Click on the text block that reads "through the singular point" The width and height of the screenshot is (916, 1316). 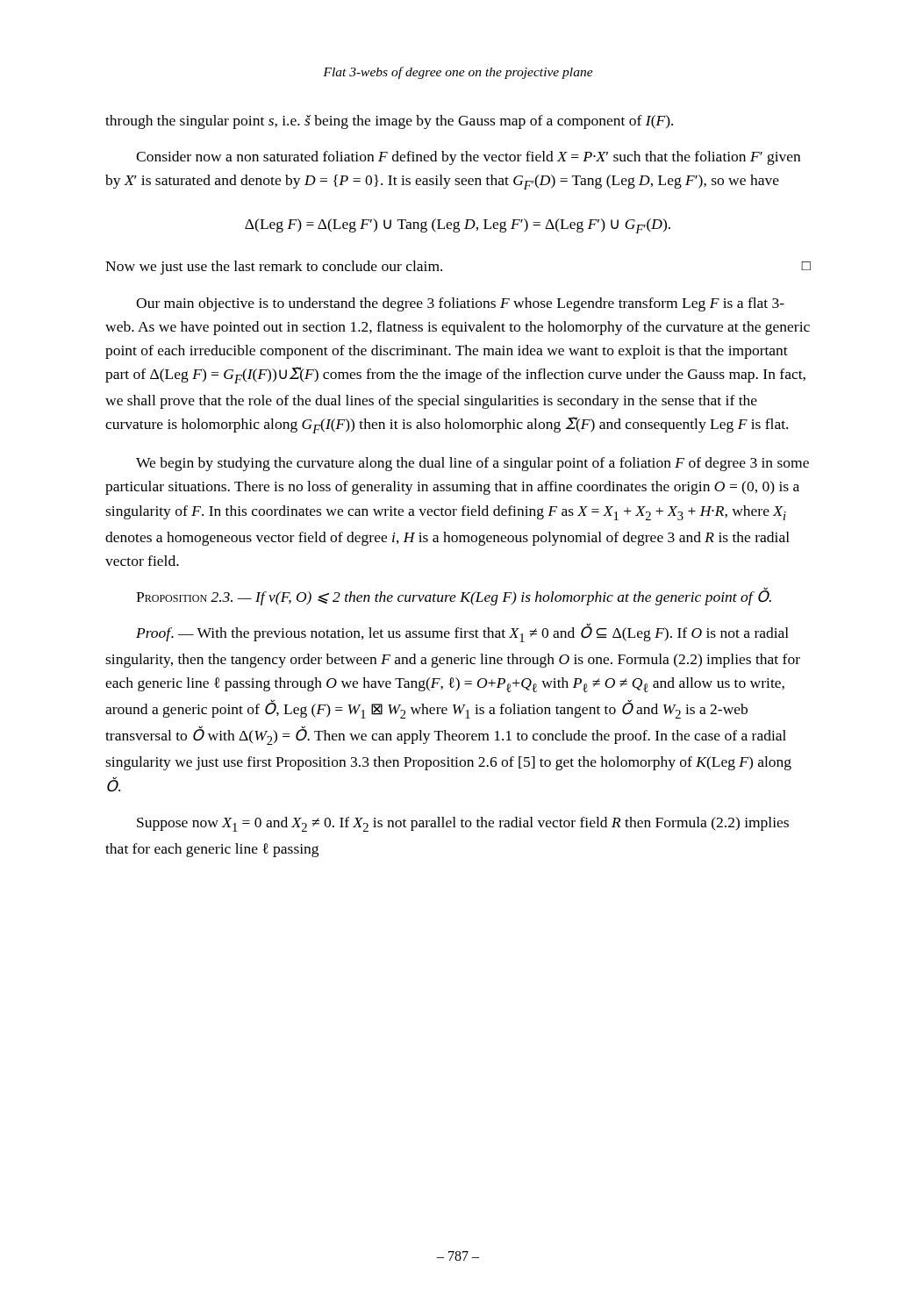[x=458, y=121]
